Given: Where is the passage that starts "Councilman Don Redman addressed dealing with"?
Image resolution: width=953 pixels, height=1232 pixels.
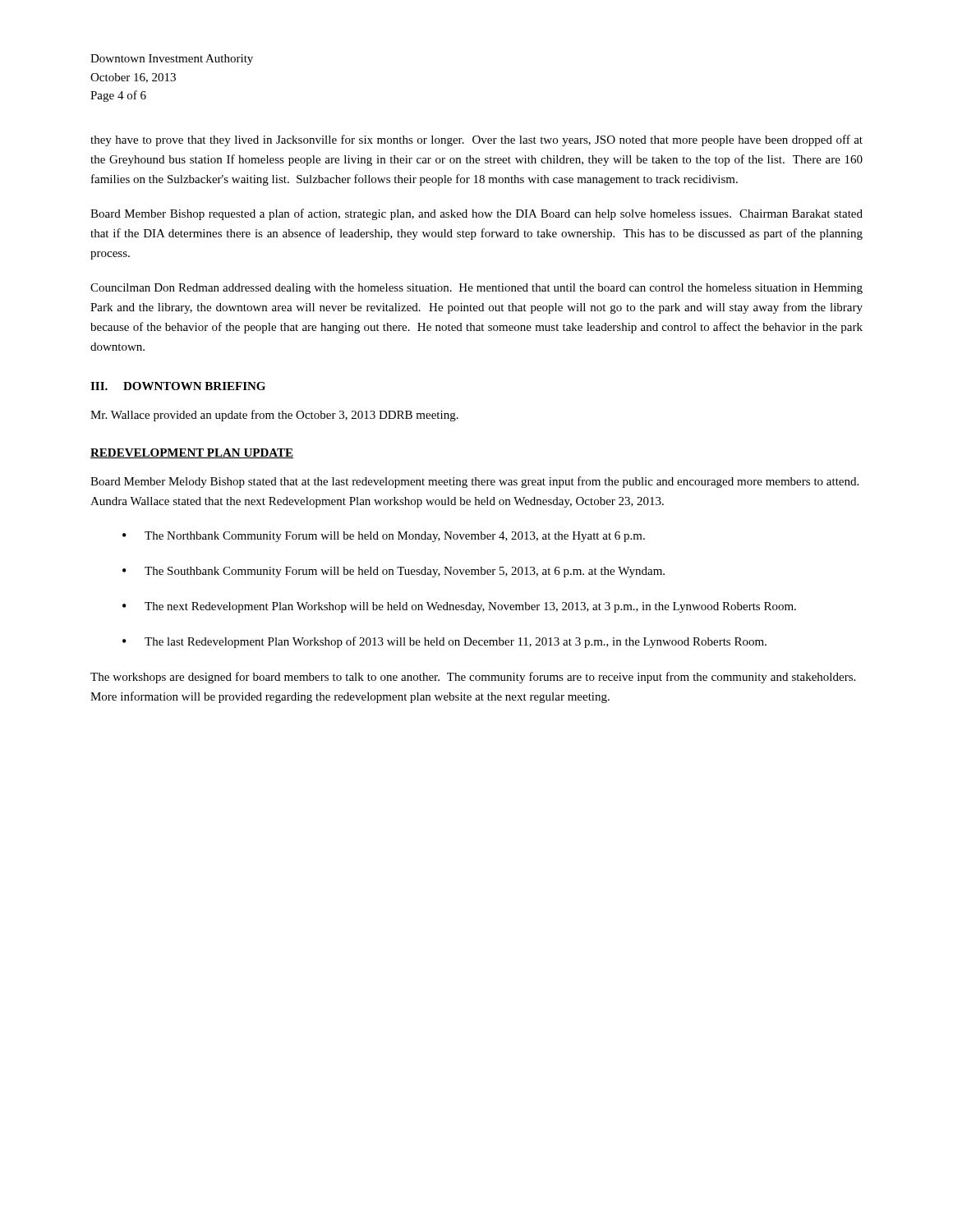Looking at the screenshot, I should (x=476, y=317).
